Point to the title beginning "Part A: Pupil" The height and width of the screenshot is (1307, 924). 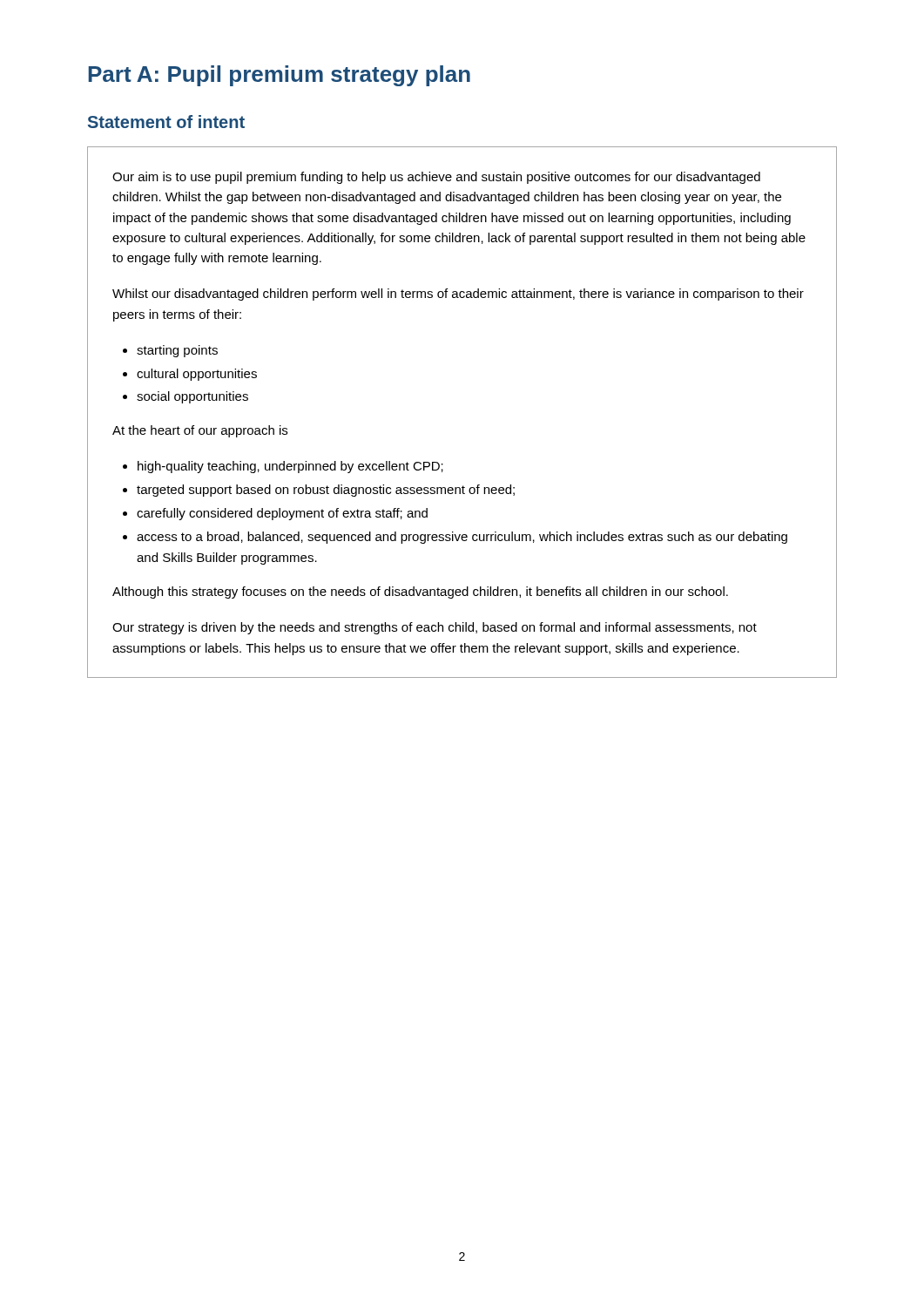[x=279, y=74]
